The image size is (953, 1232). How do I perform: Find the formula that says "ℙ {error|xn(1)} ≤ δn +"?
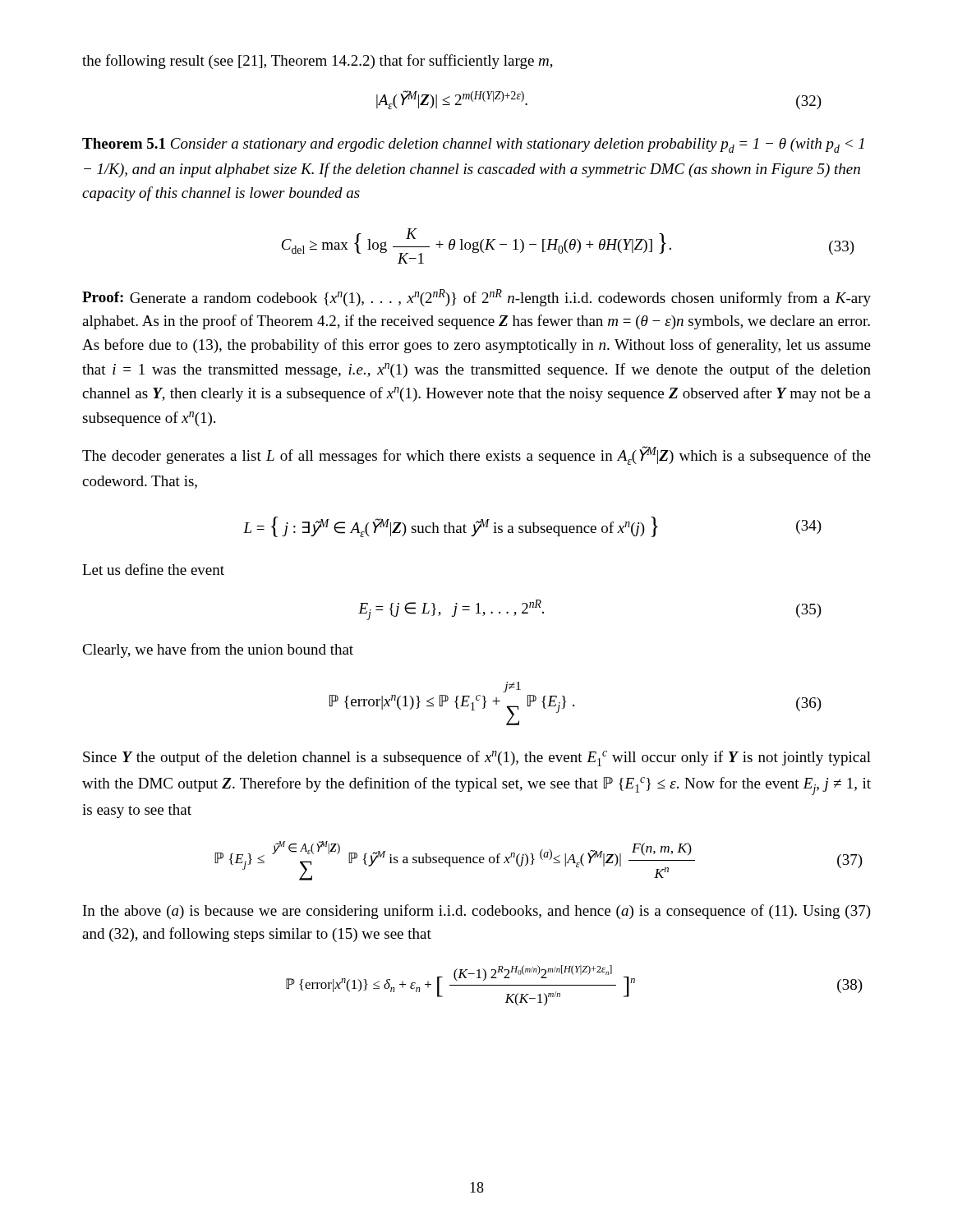[x=485, y=985]
